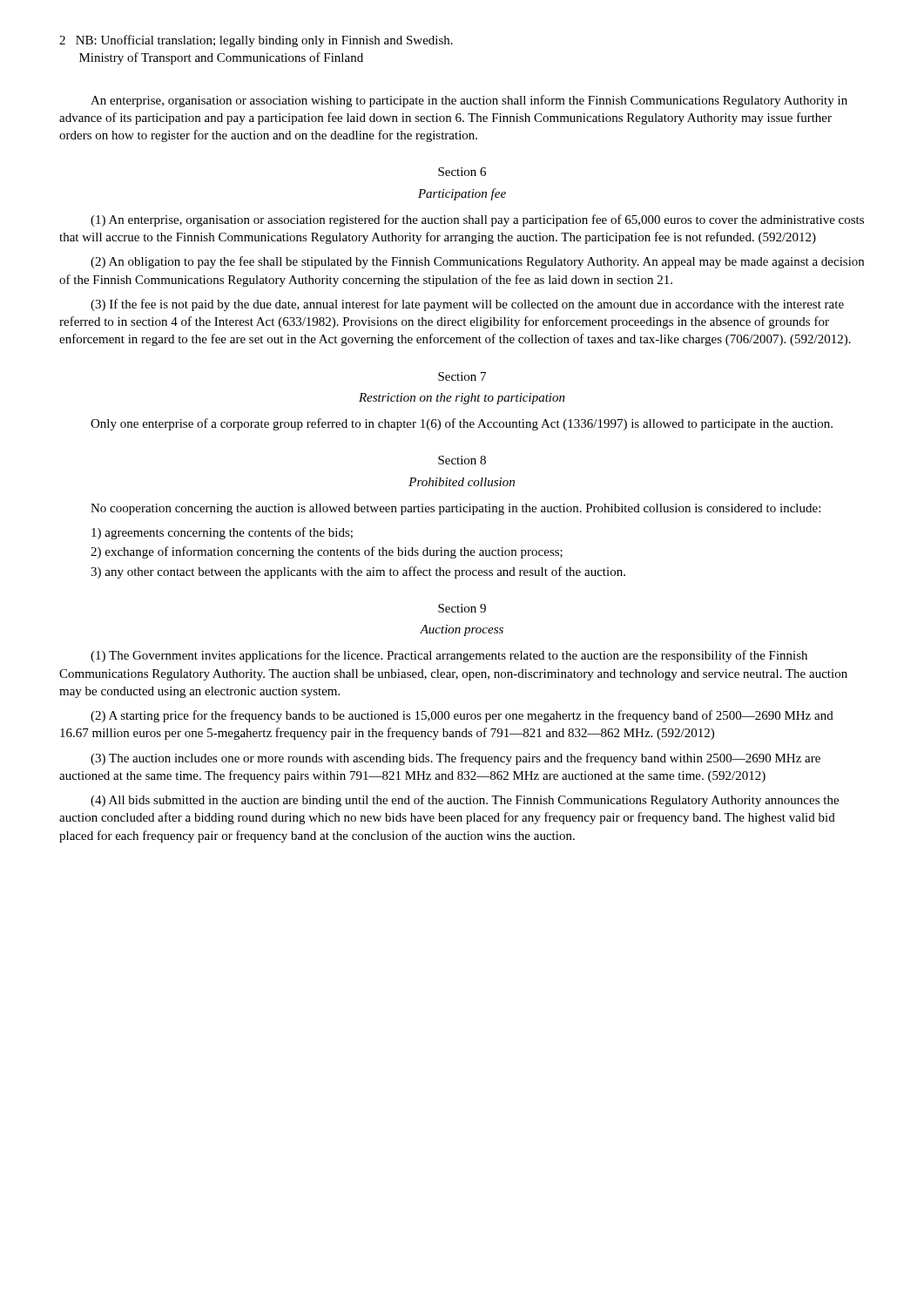Viewport: 924px width, 1307px height.
Task: Find "Section 7" on this page
Action: pyautogui.click(x=462, y=376)
